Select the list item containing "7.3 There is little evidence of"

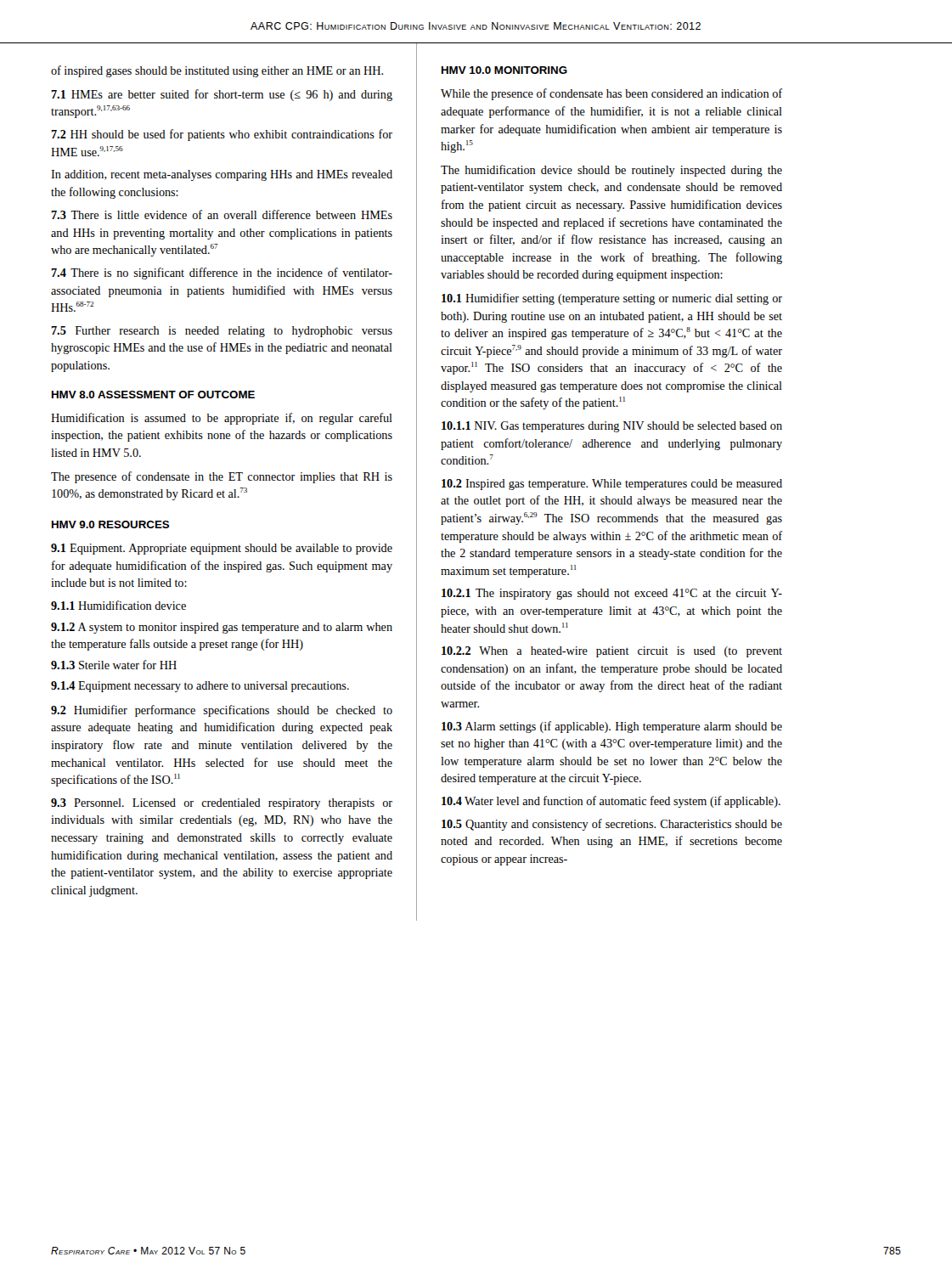(222, 233)
